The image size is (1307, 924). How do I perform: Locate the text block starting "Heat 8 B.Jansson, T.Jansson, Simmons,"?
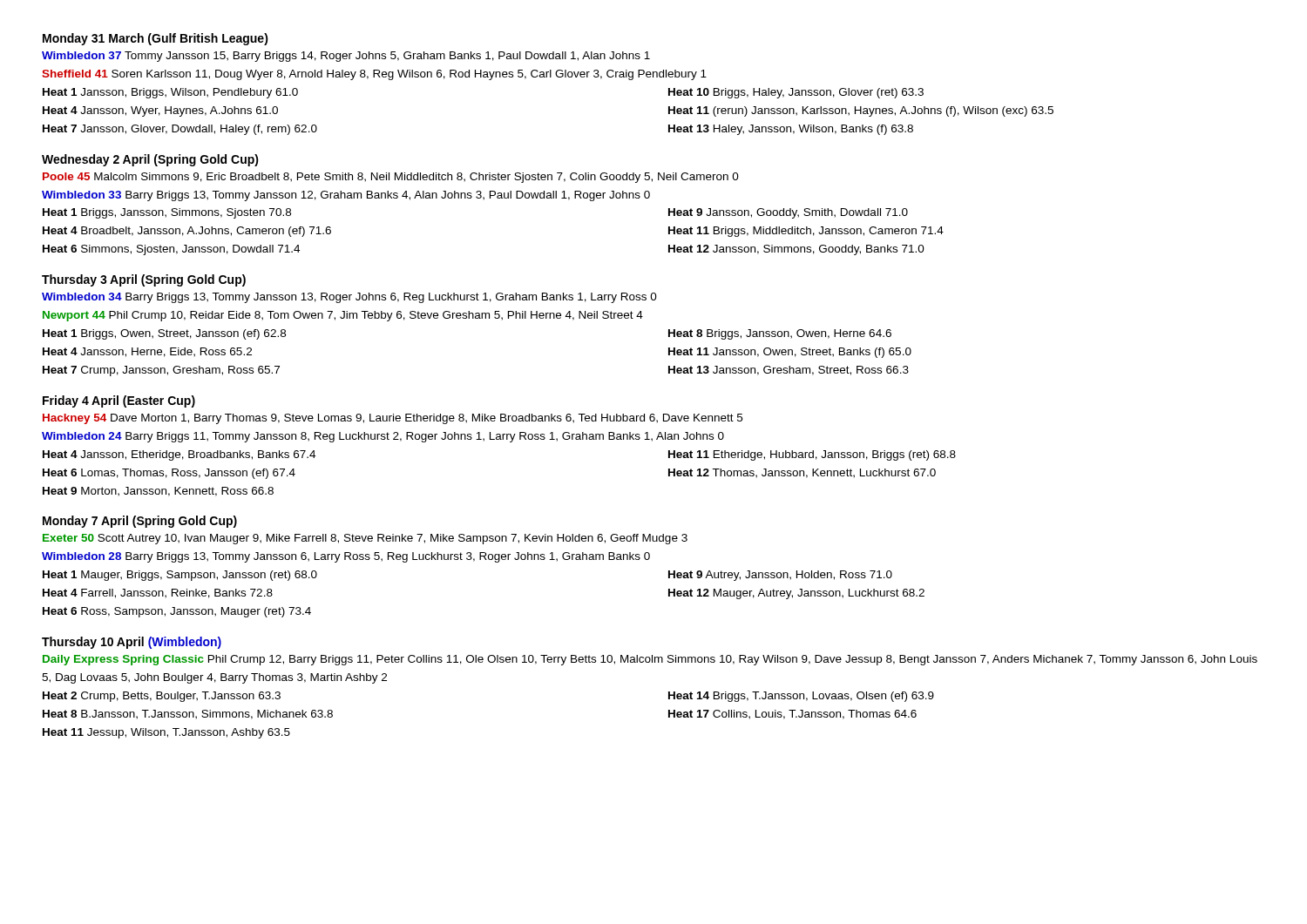click(x=188, y=714)
